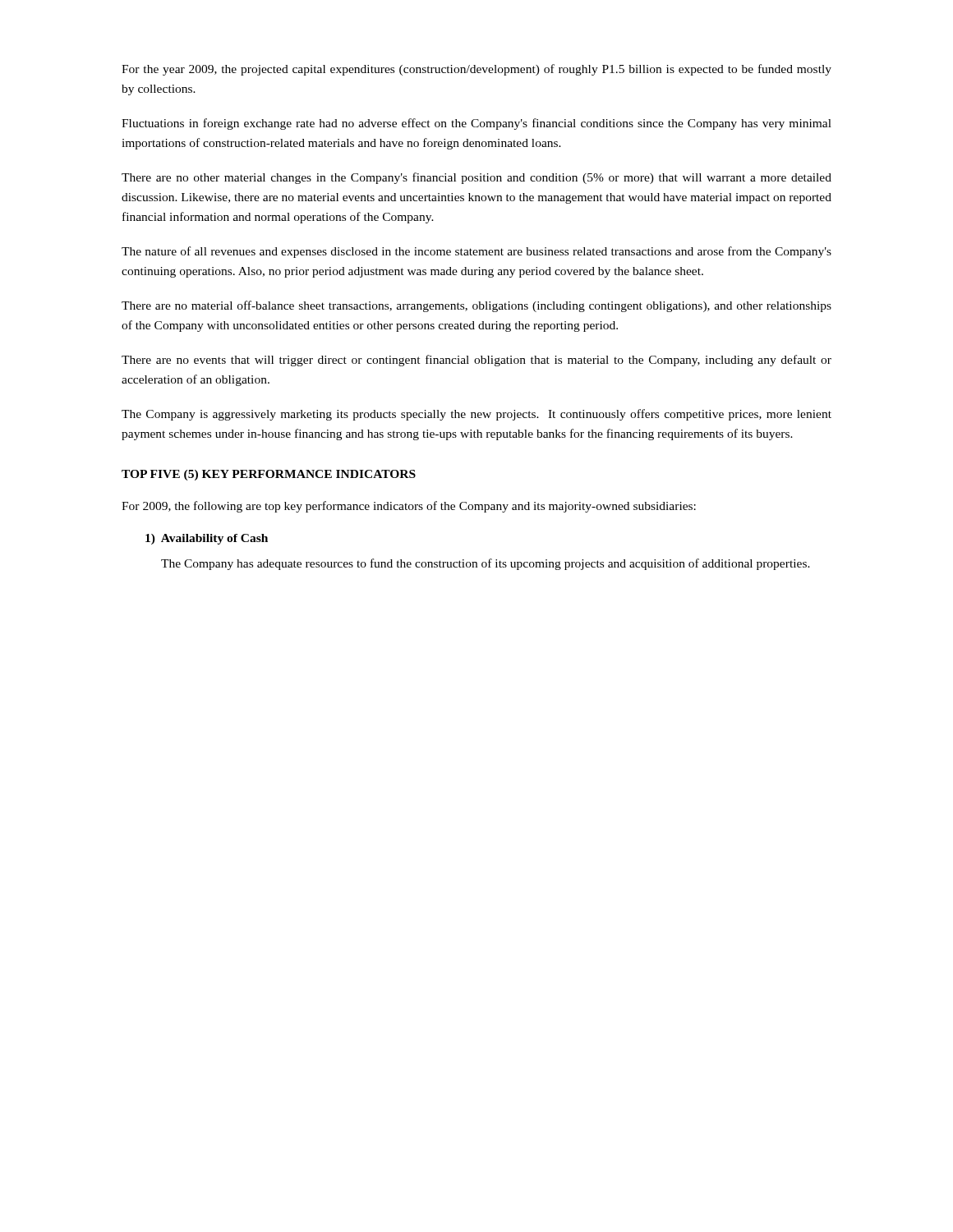Click the passage that begins "Fluctuations in foreign exchange"
Image resolution: width=953 pixels, height=1232 pixels.
476,133
